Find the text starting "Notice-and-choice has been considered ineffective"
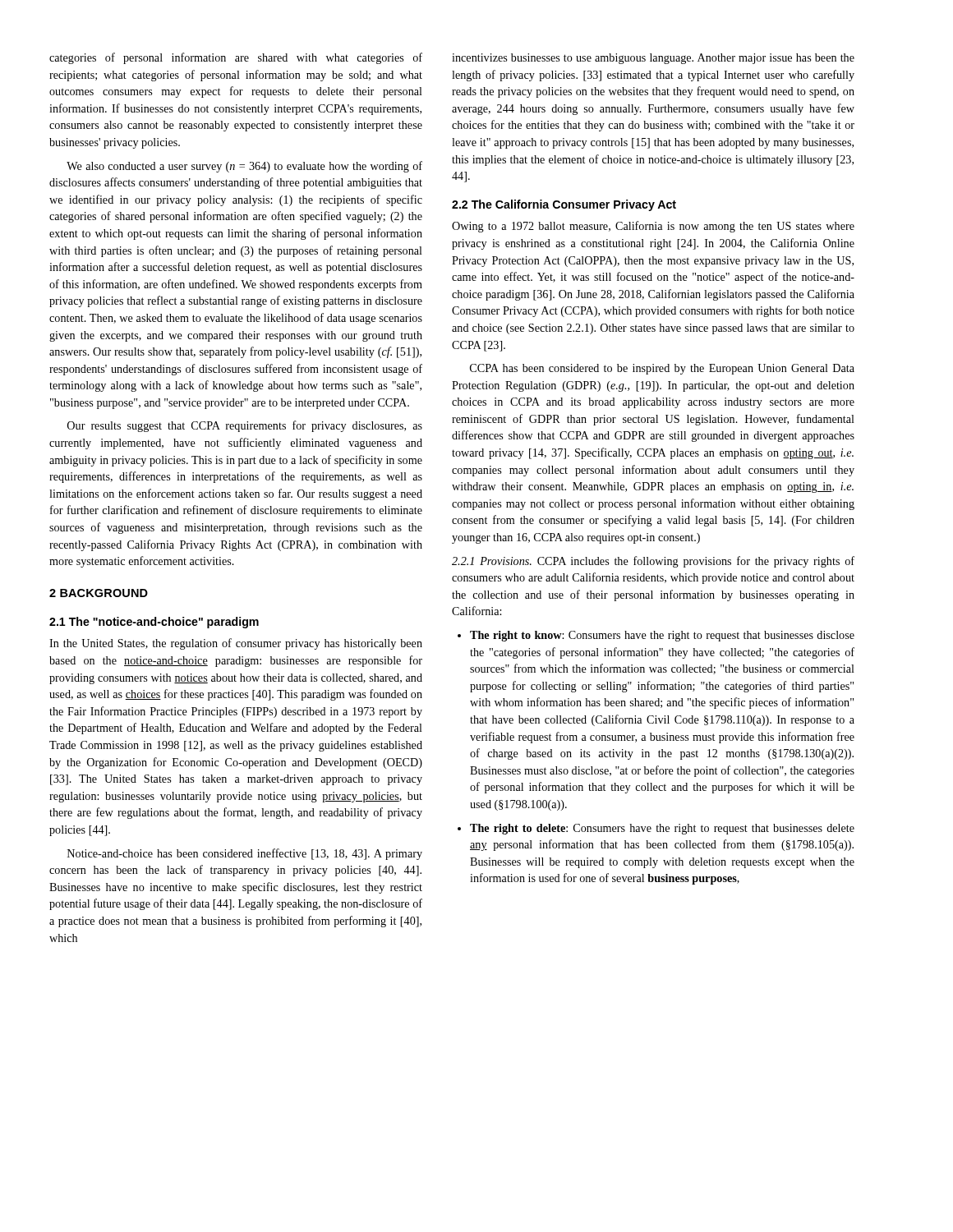The image size is (953, 1232). coord(236,896)
